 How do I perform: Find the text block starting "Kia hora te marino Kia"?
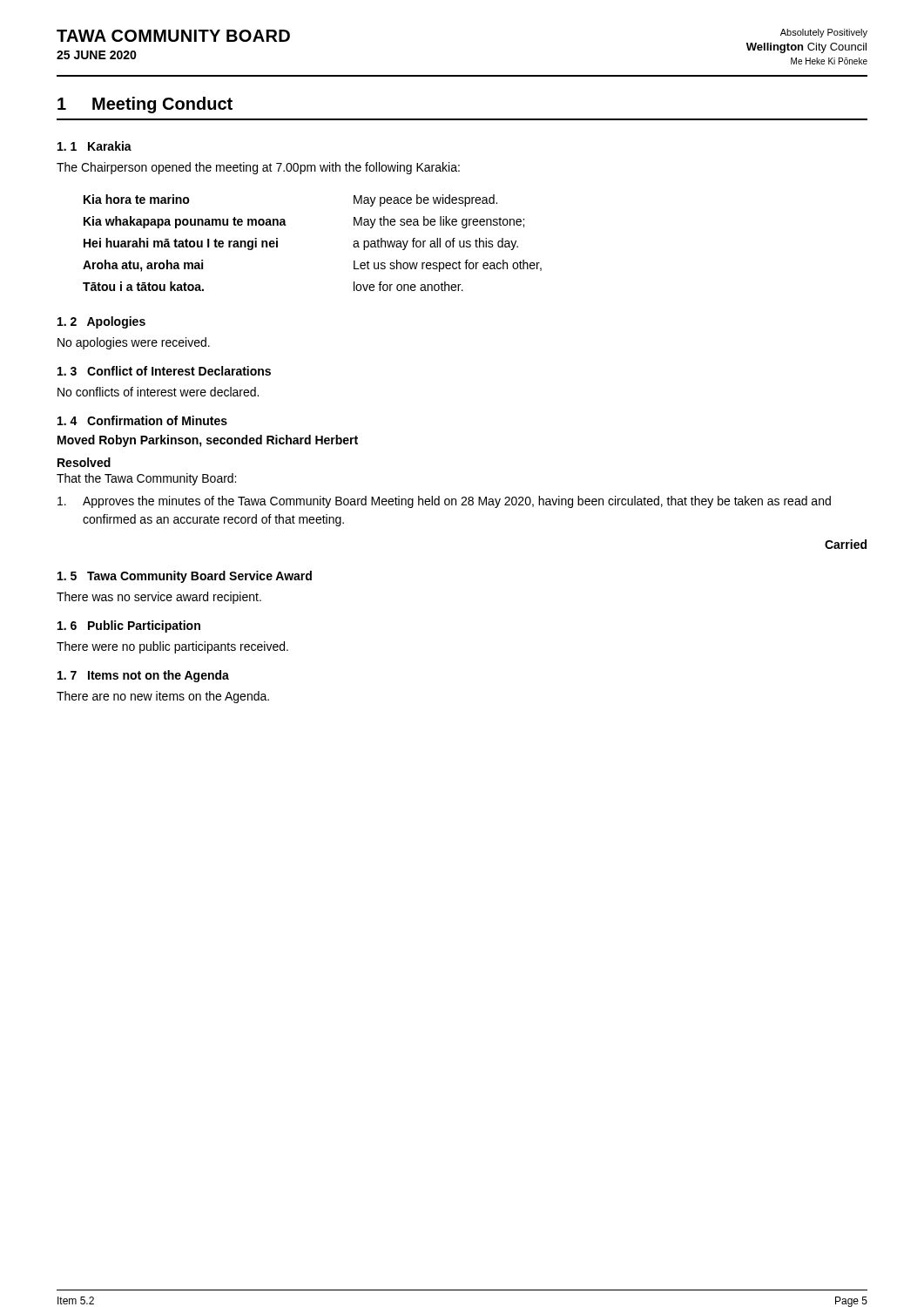tap(475, 244)
